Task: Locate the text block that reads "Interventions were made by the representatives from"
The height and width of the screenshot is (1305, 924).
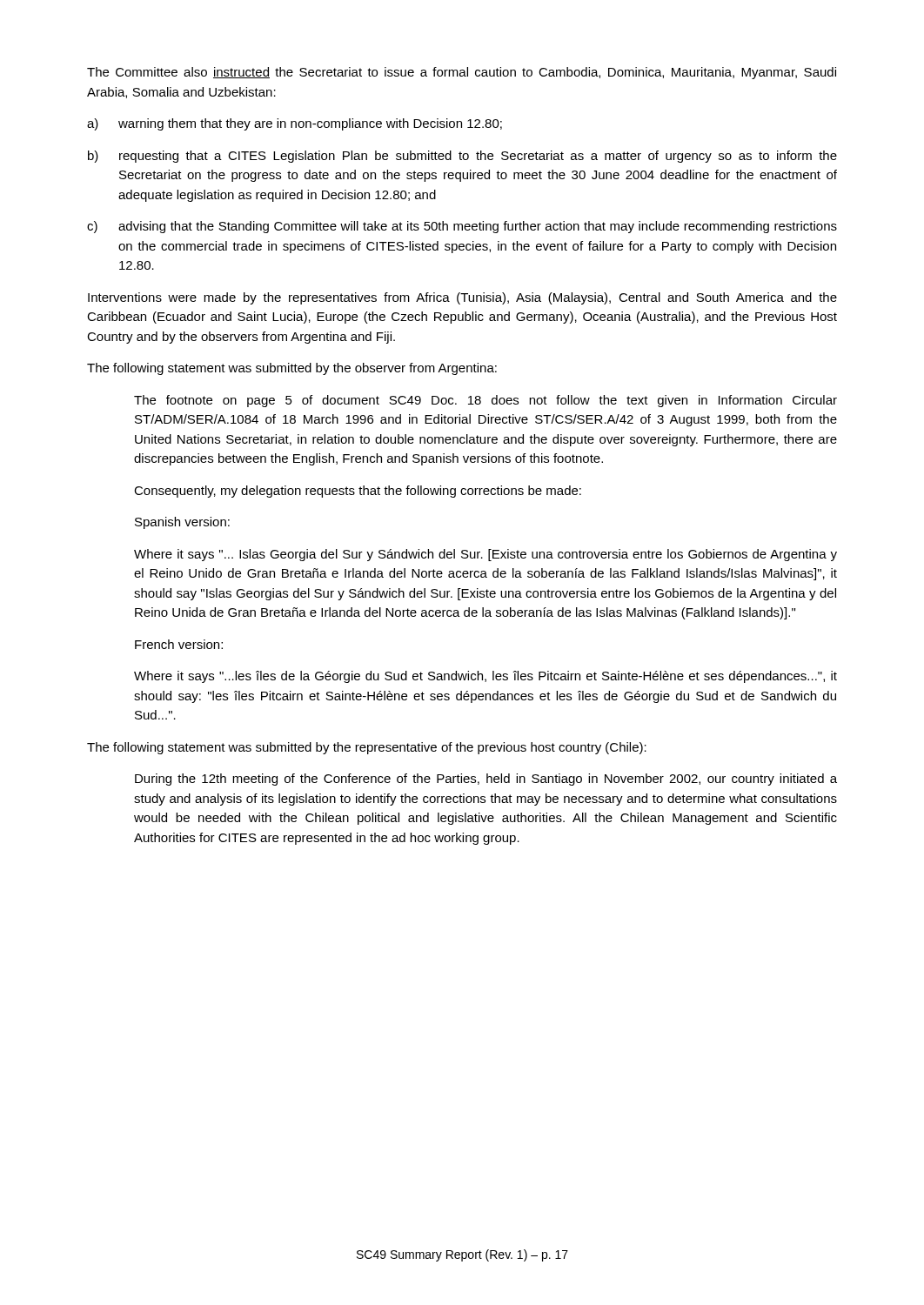Action: coord(462,316)
